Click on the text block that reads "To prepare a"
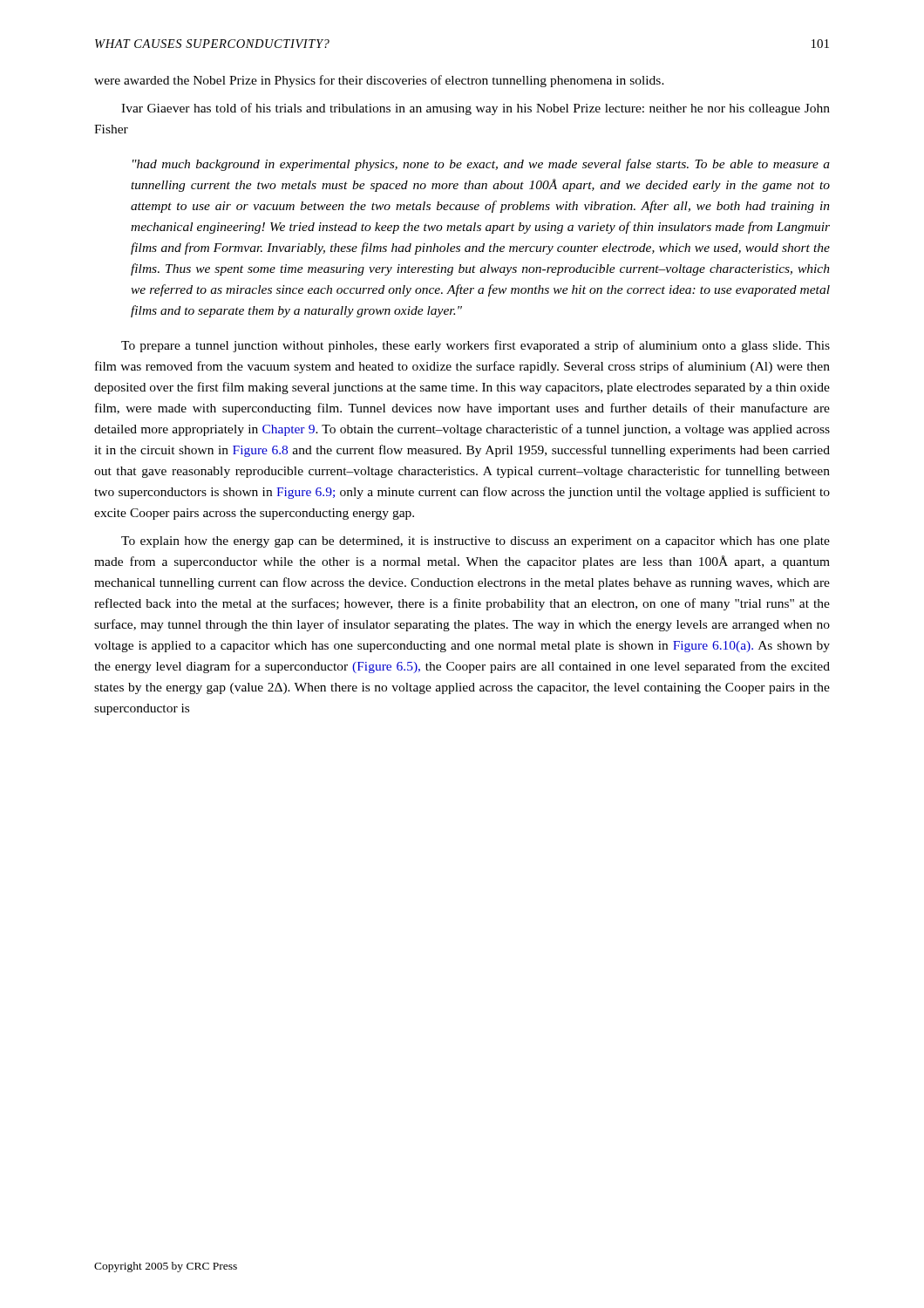The image size is (924, 1308). tap(462, 429)
